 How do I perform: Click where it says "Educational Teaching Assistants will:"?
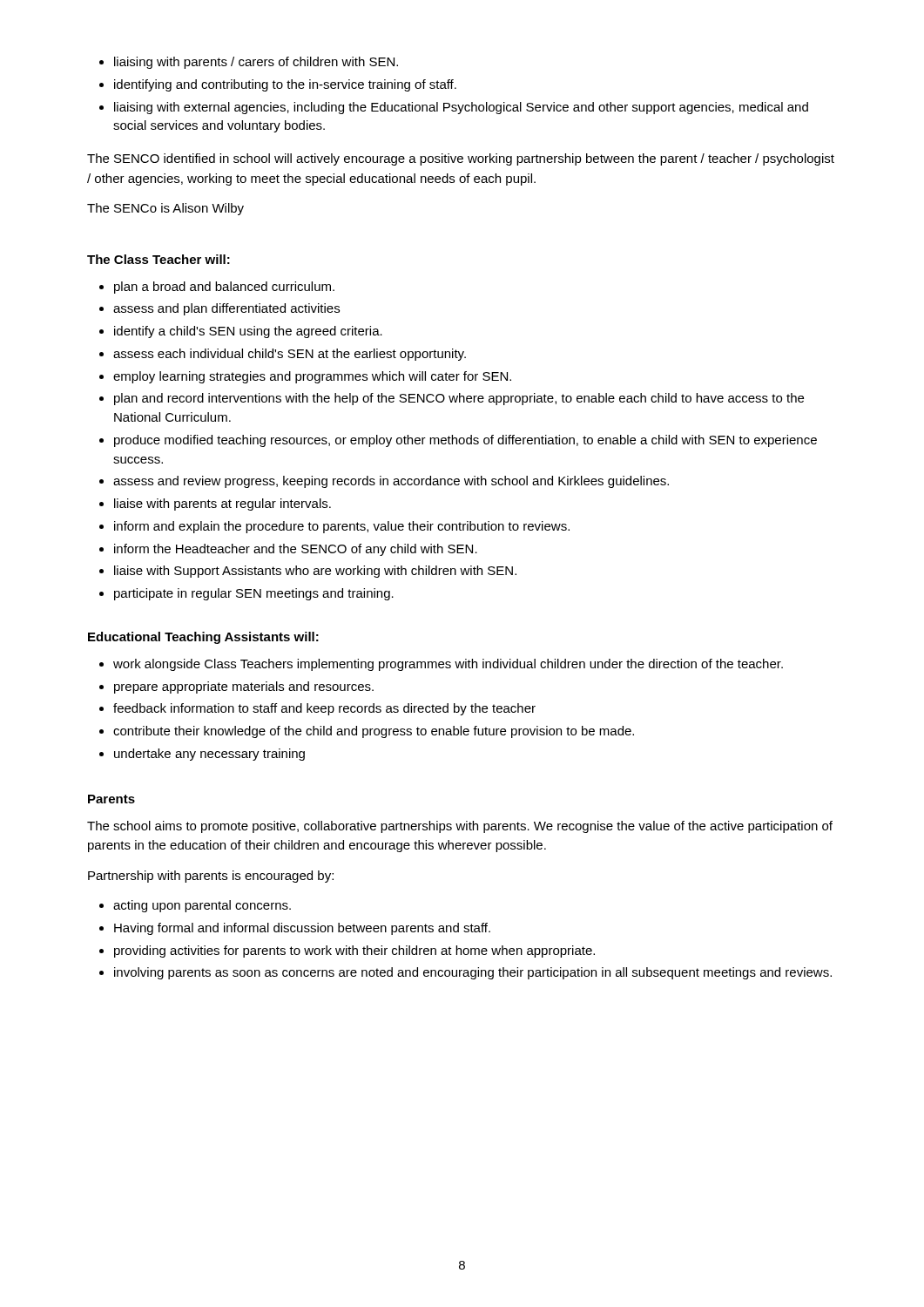click(203, 638)
